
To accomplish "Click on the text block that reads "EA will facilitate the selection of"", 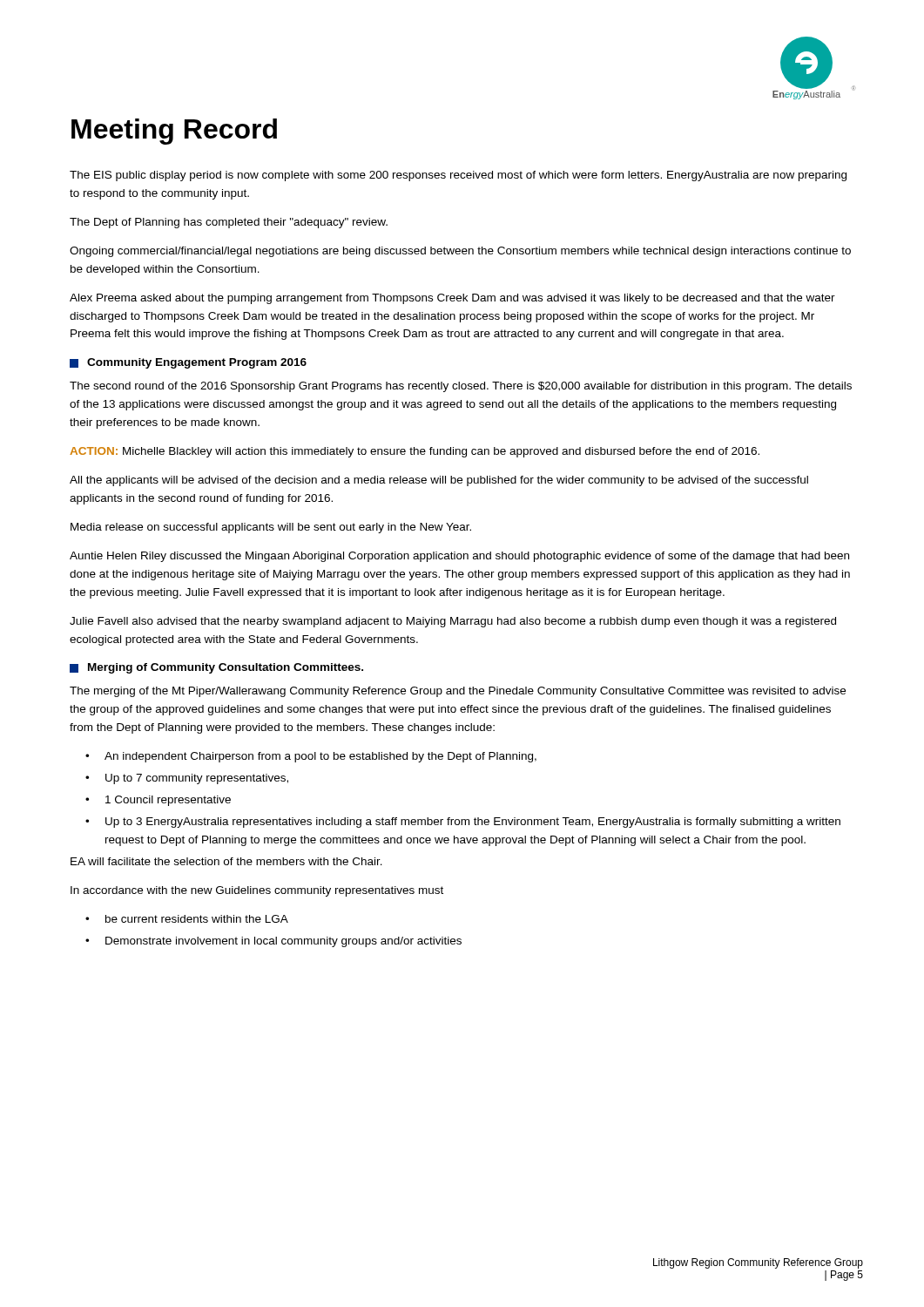I will click(x=226, y=861).
